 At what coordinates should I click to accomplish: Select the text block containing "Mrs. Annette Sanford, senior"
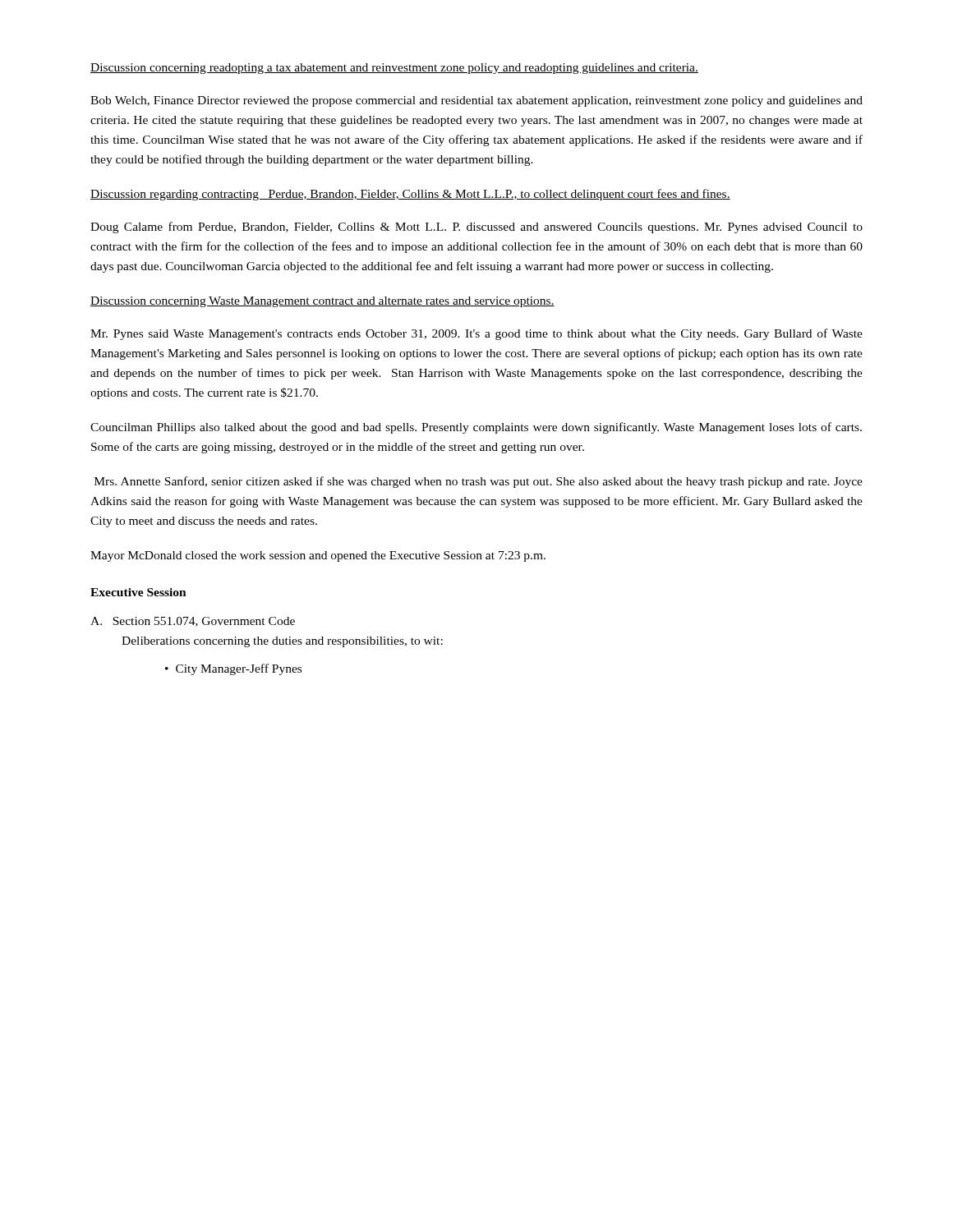476,501
